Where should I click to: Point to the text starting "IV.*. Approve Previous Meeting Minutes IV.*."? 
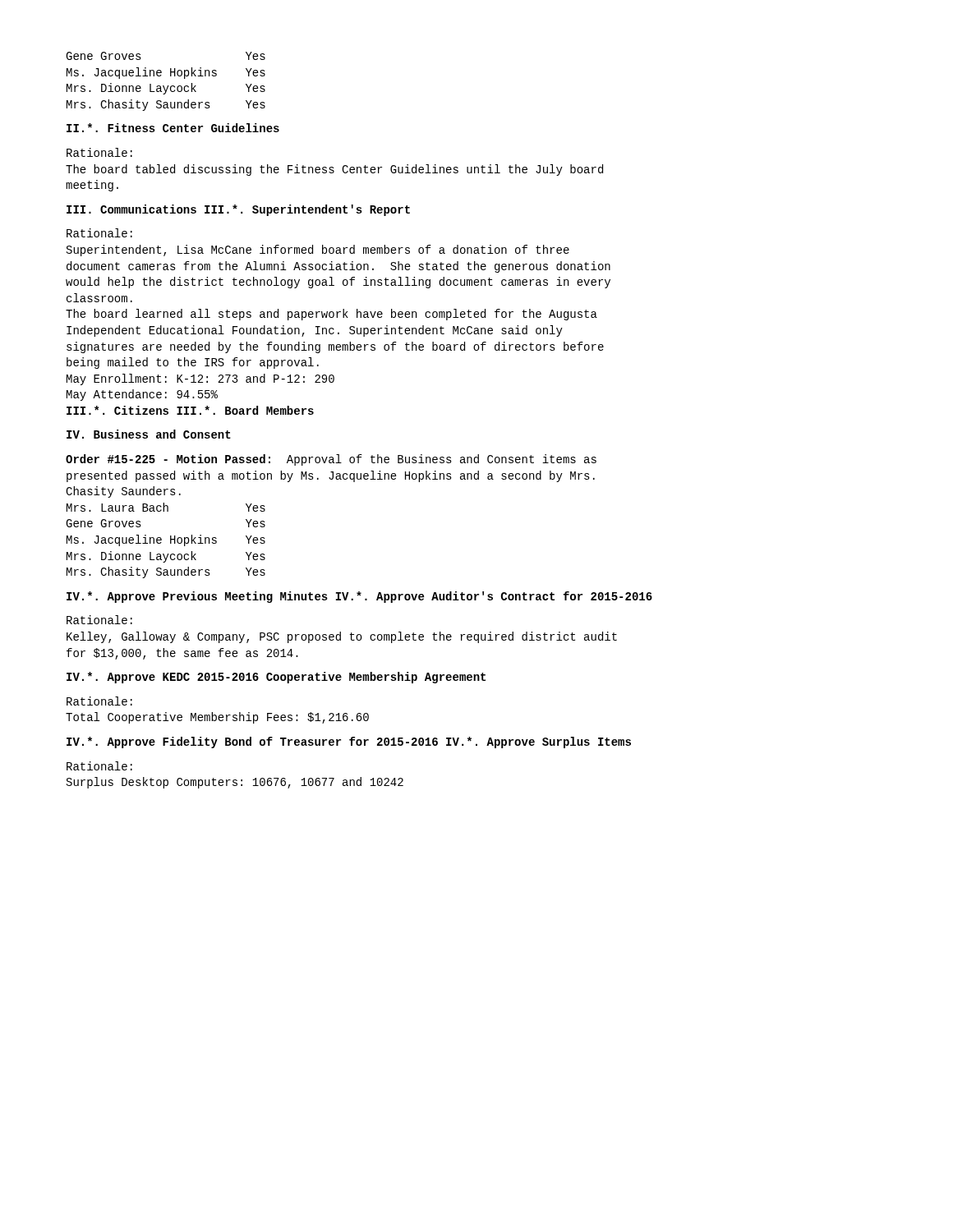(359, 597)
